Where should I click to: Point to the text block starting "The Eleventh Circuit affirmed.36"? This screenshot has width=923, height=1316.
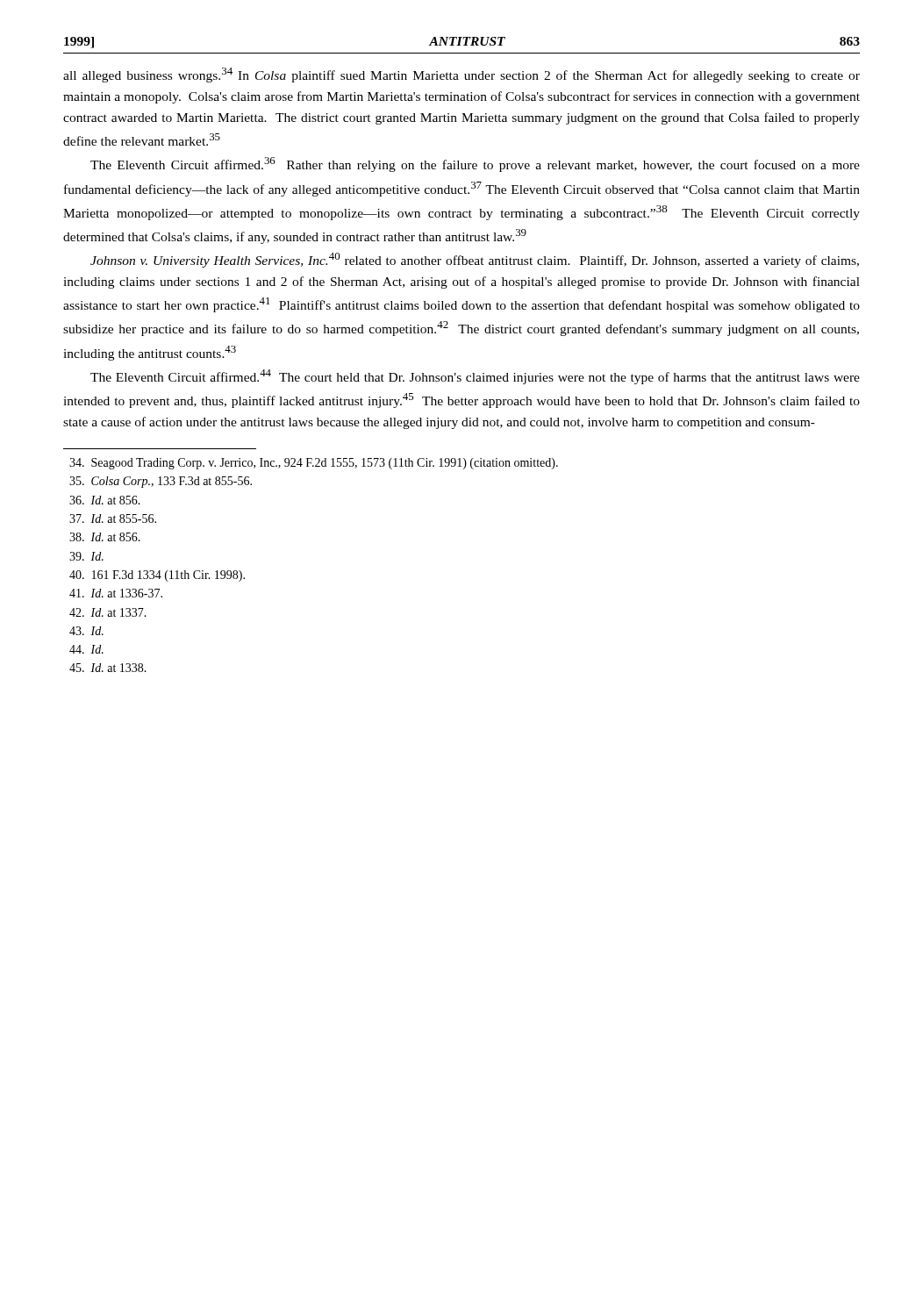(x=462, y=200)
